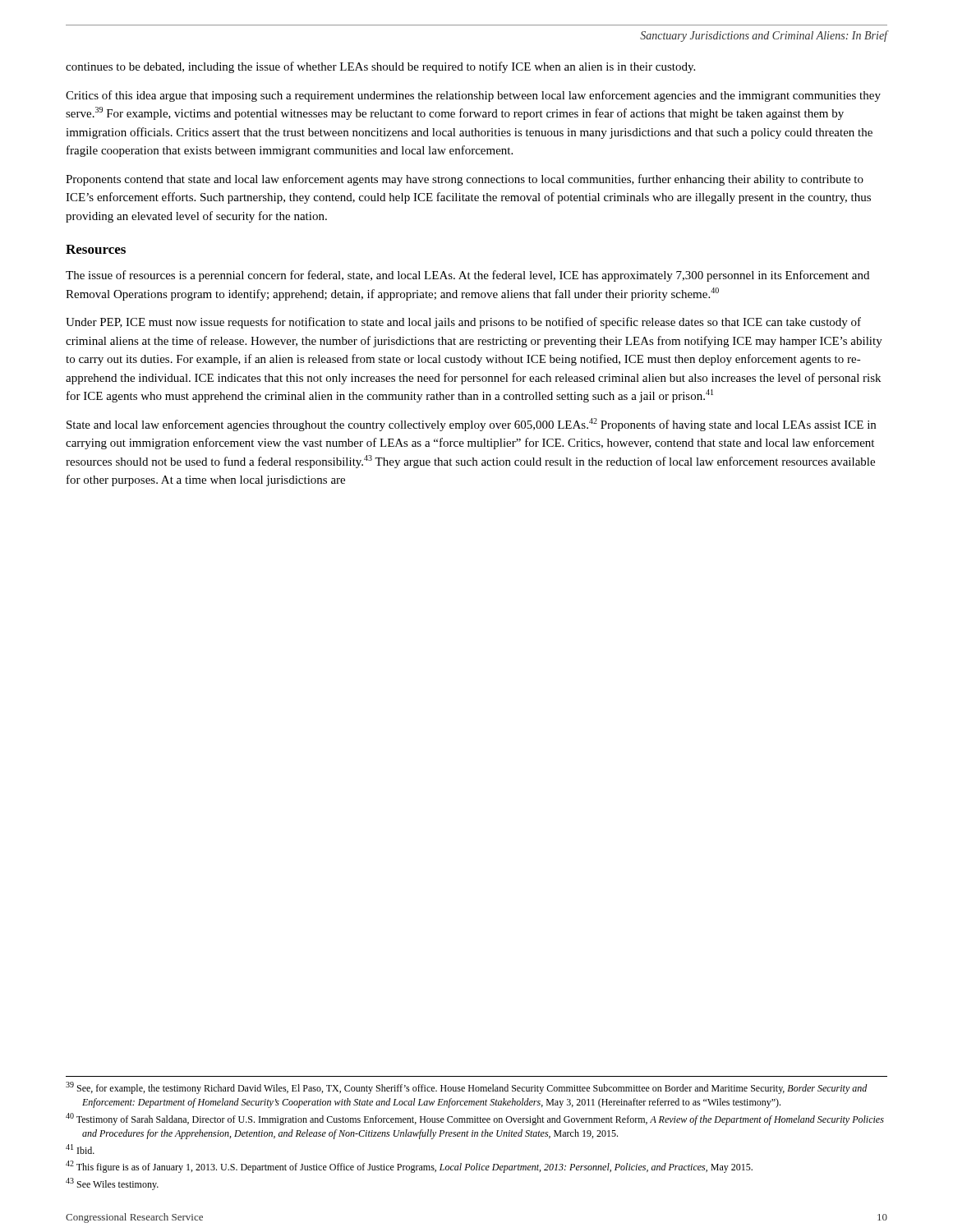The width and height of the screenshot is (953, 1232).
Task: Where does it say "41 Ibid."?
Action: coord(80,1150)
